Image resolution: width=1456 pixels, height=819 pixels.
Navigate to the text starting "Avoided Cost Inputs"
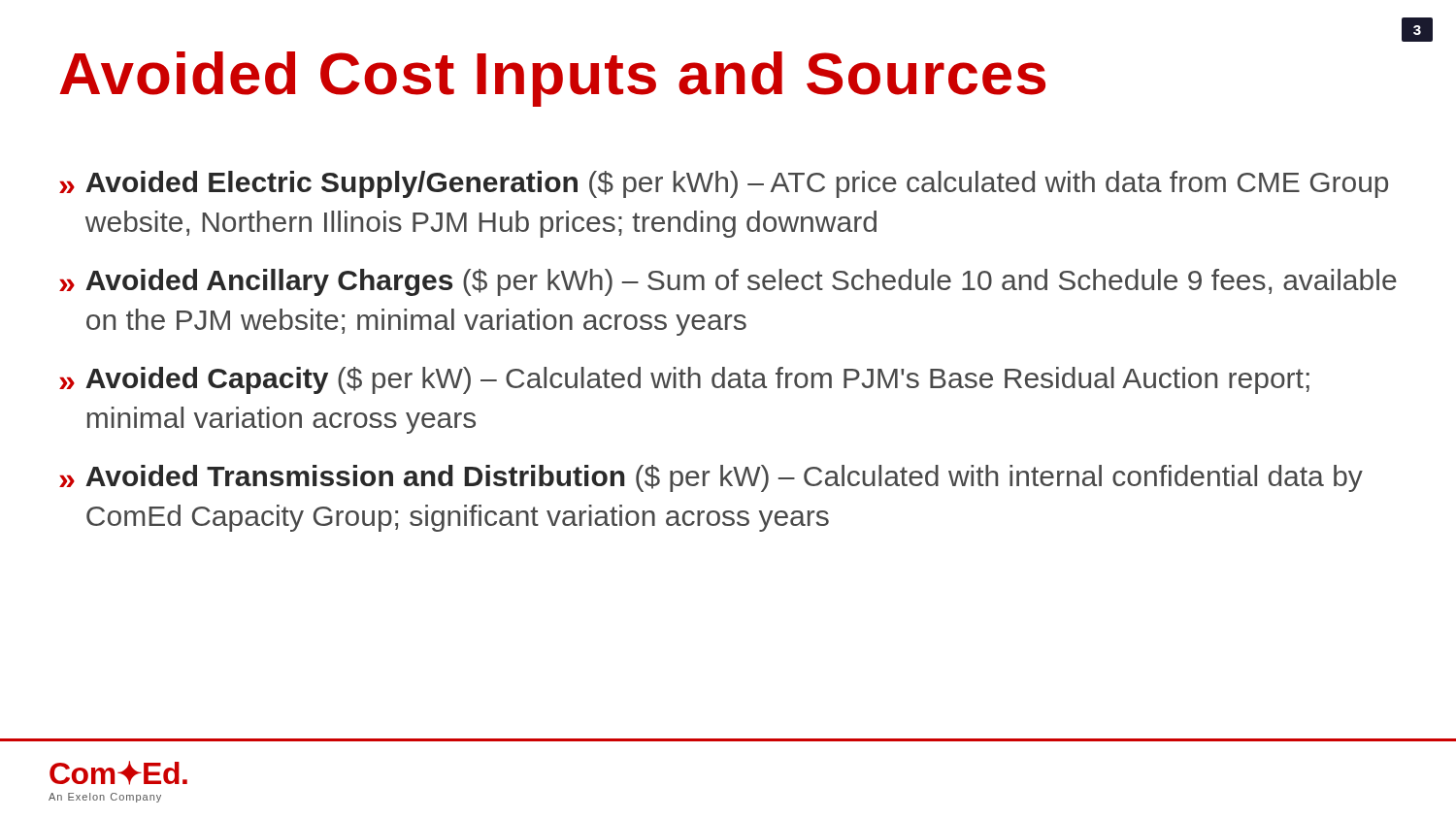pyautogui.click(x=728, y=74)
